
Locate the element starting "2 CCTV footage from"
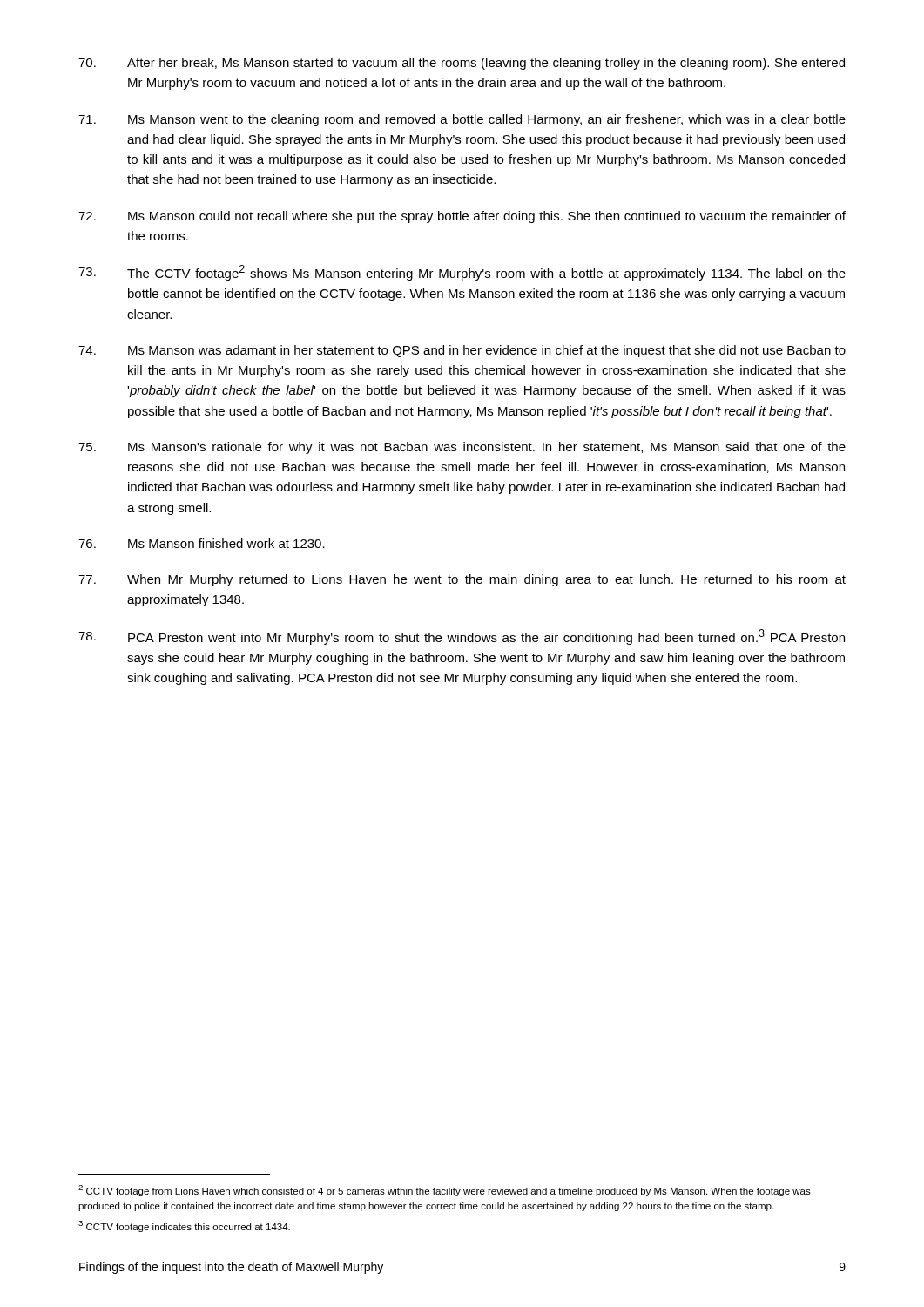[x=444, y=1197]
